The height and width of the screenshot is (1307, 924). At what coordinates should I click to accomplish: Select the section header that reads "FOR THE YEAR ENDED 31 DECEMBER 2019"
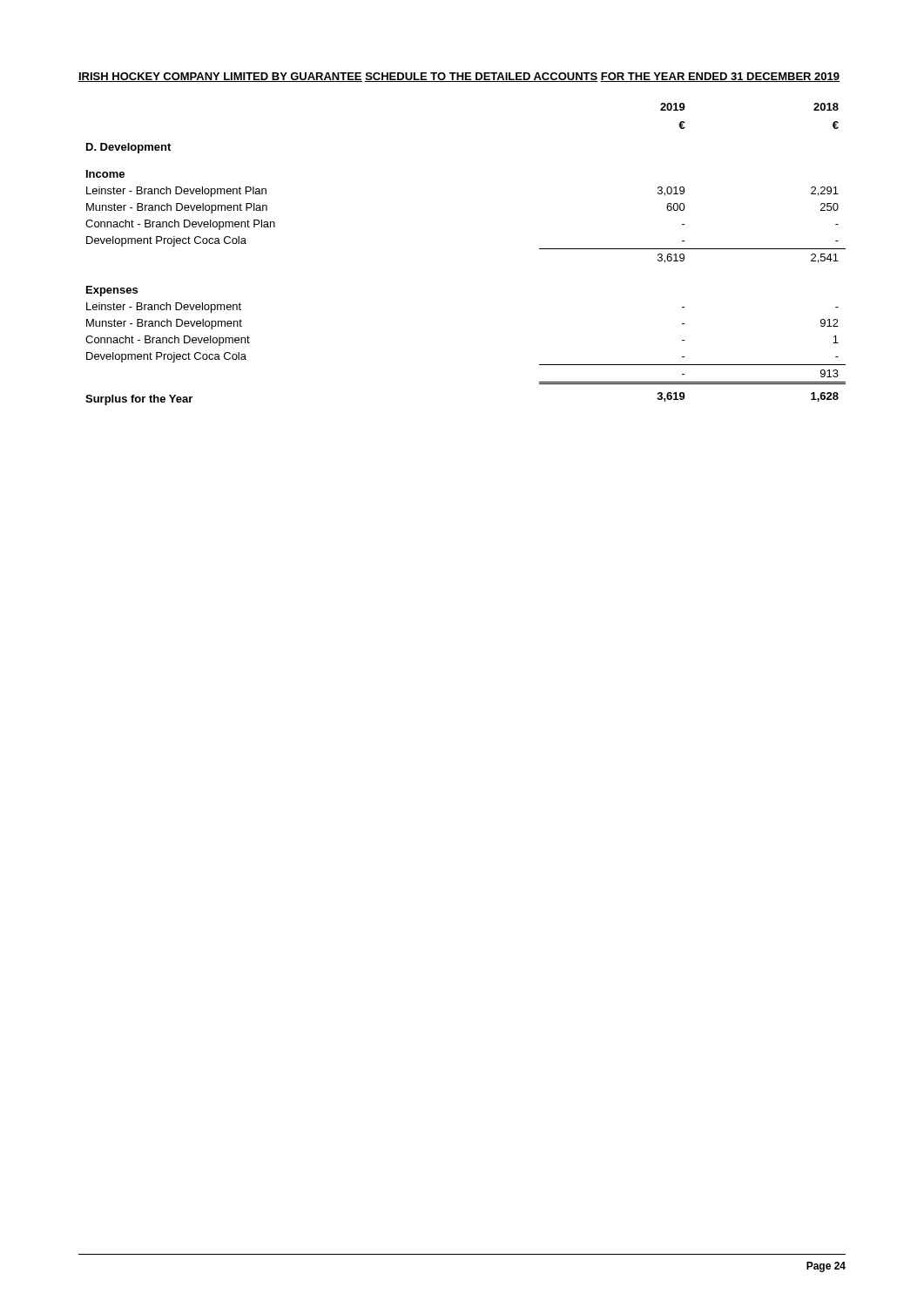point(720,76)
